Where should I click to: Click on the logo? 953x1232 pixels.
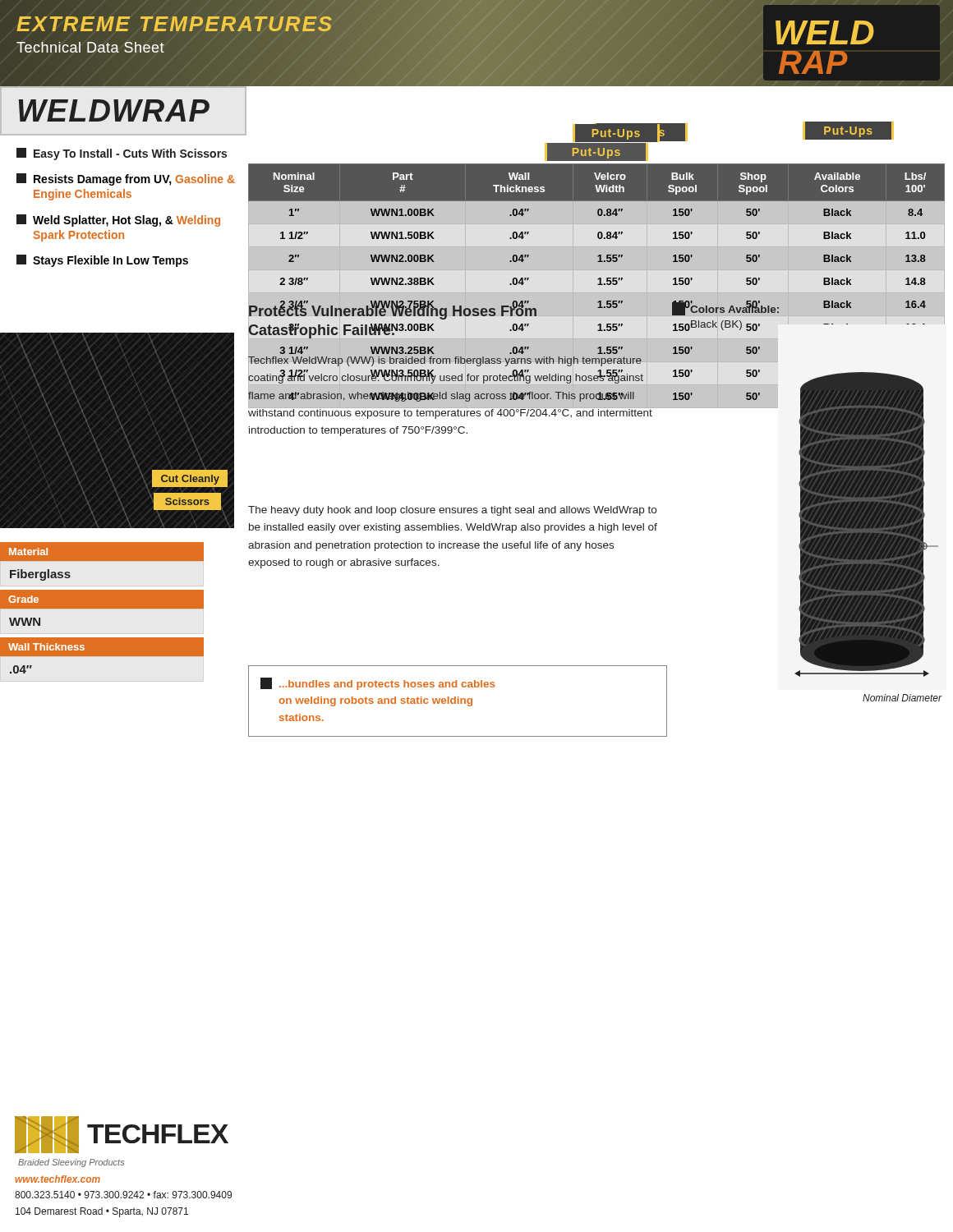(x=171, y=1139)
